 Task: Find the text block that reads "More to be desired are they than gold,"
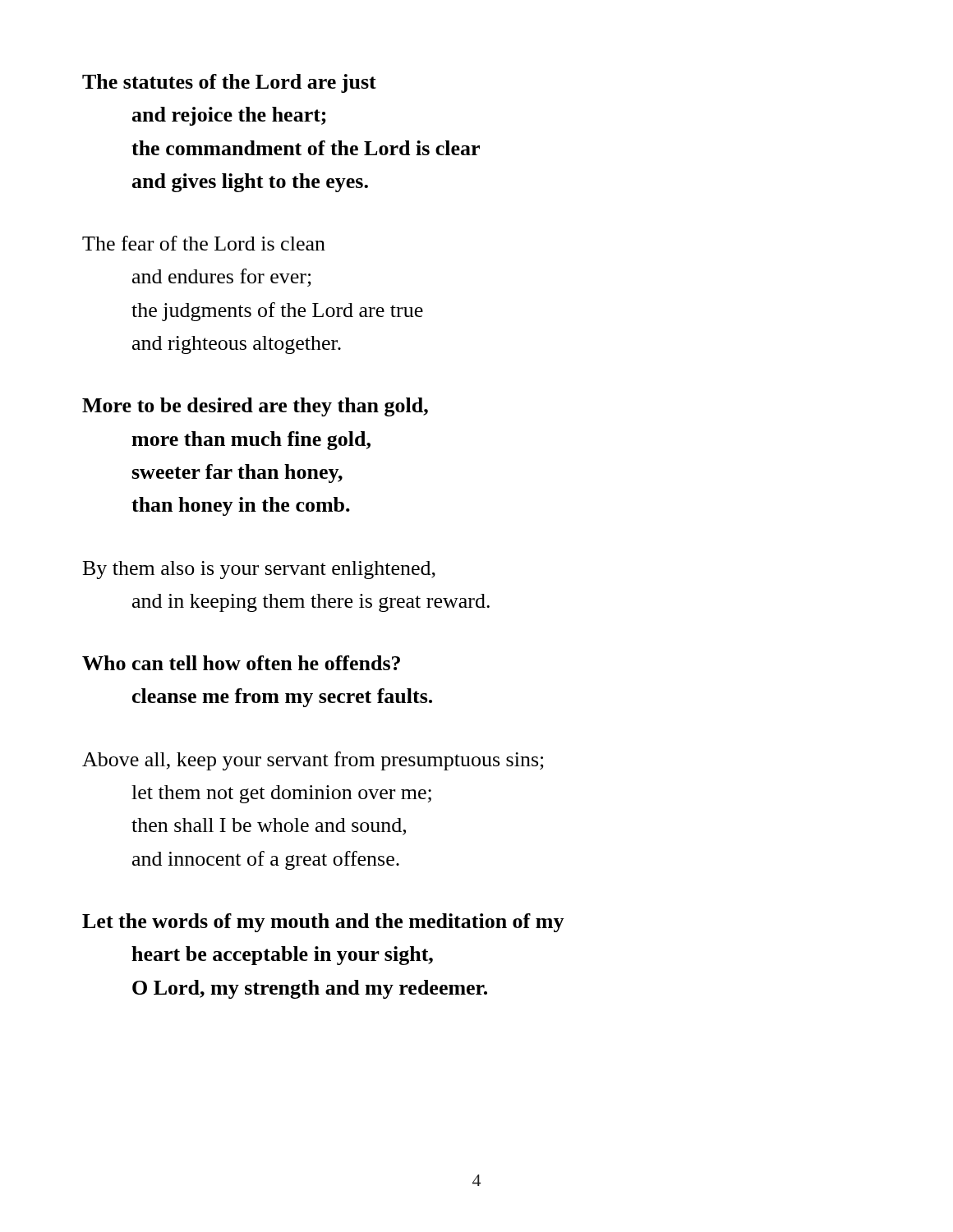click(x=255, y=407)
